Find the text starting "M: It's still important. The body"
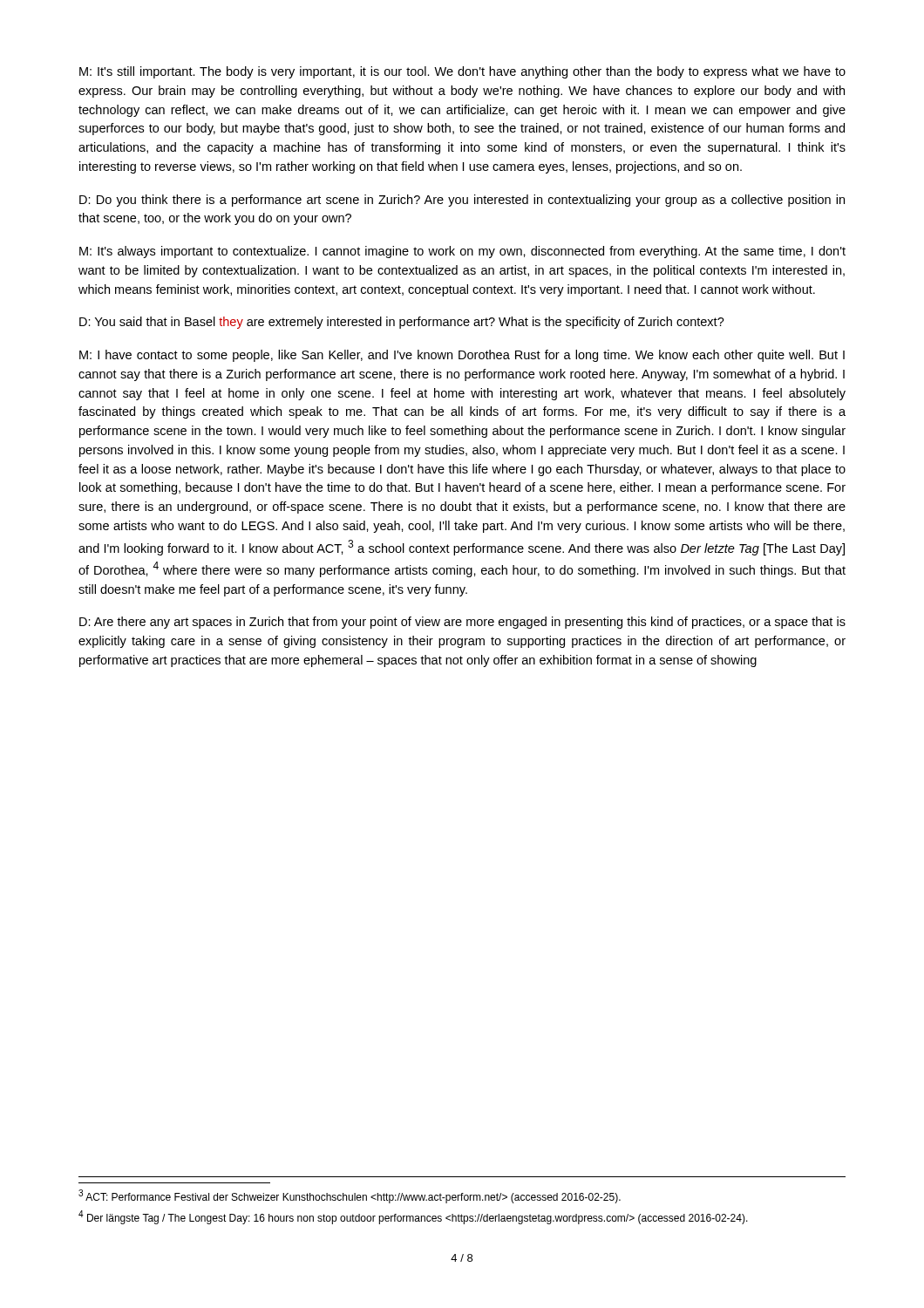 click(462, 119)
